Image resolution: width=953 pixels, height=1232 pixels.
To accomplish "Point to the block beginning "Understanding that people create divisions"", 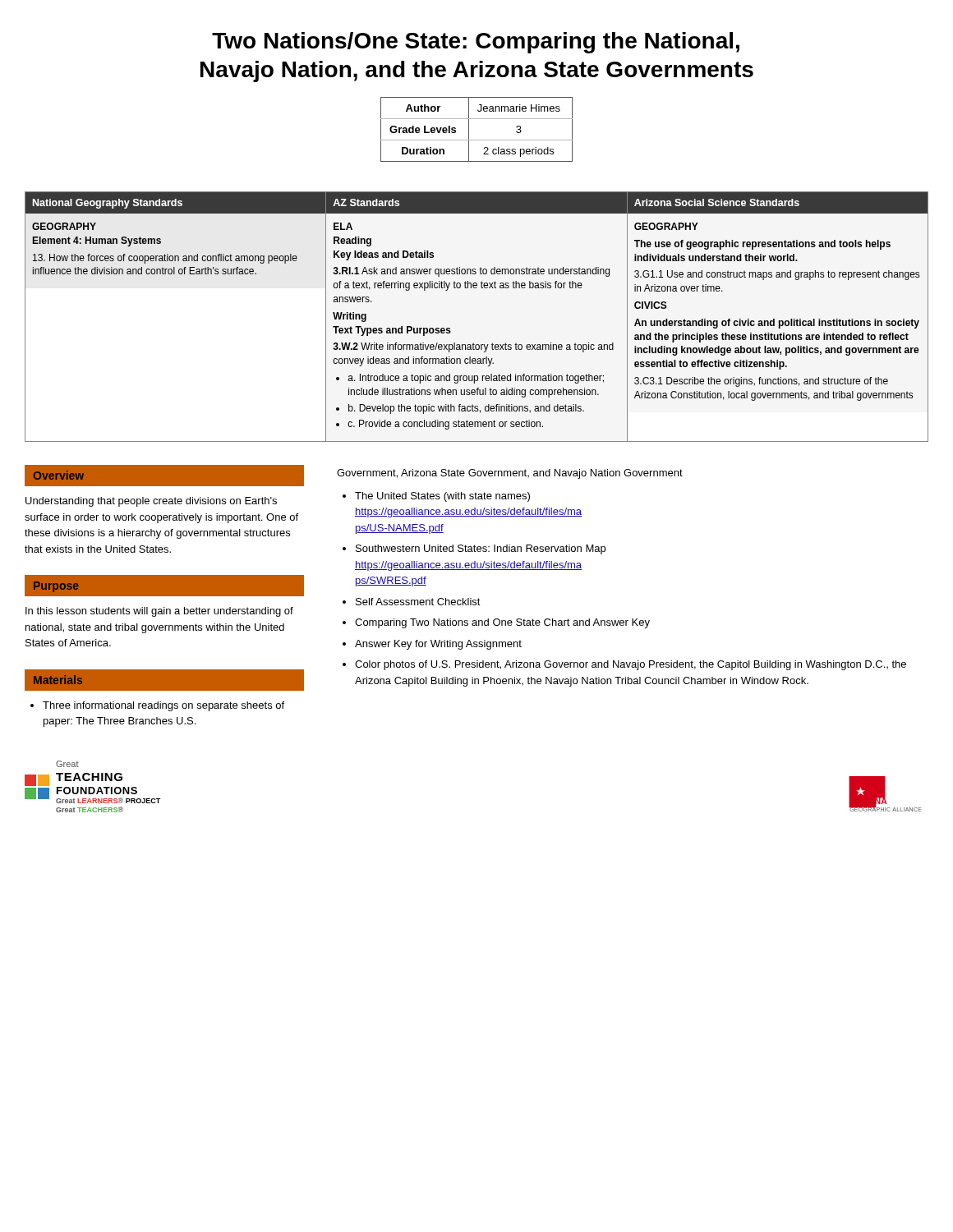I will point(164,525).
